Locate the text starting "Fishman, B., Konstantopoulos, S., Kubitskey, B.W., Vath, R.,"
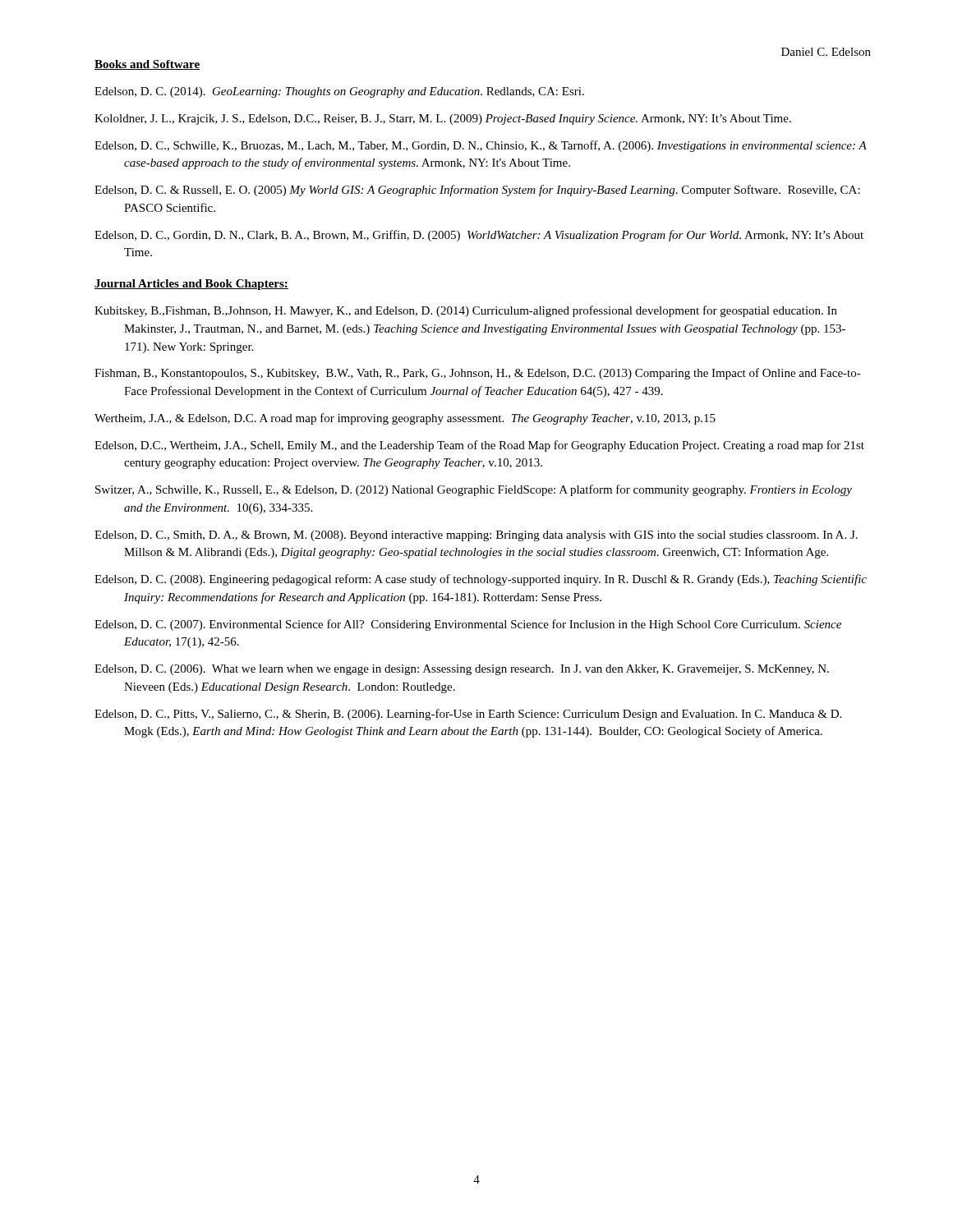The height and width of the screenshot is (1232, 953). tap(478, 382)
